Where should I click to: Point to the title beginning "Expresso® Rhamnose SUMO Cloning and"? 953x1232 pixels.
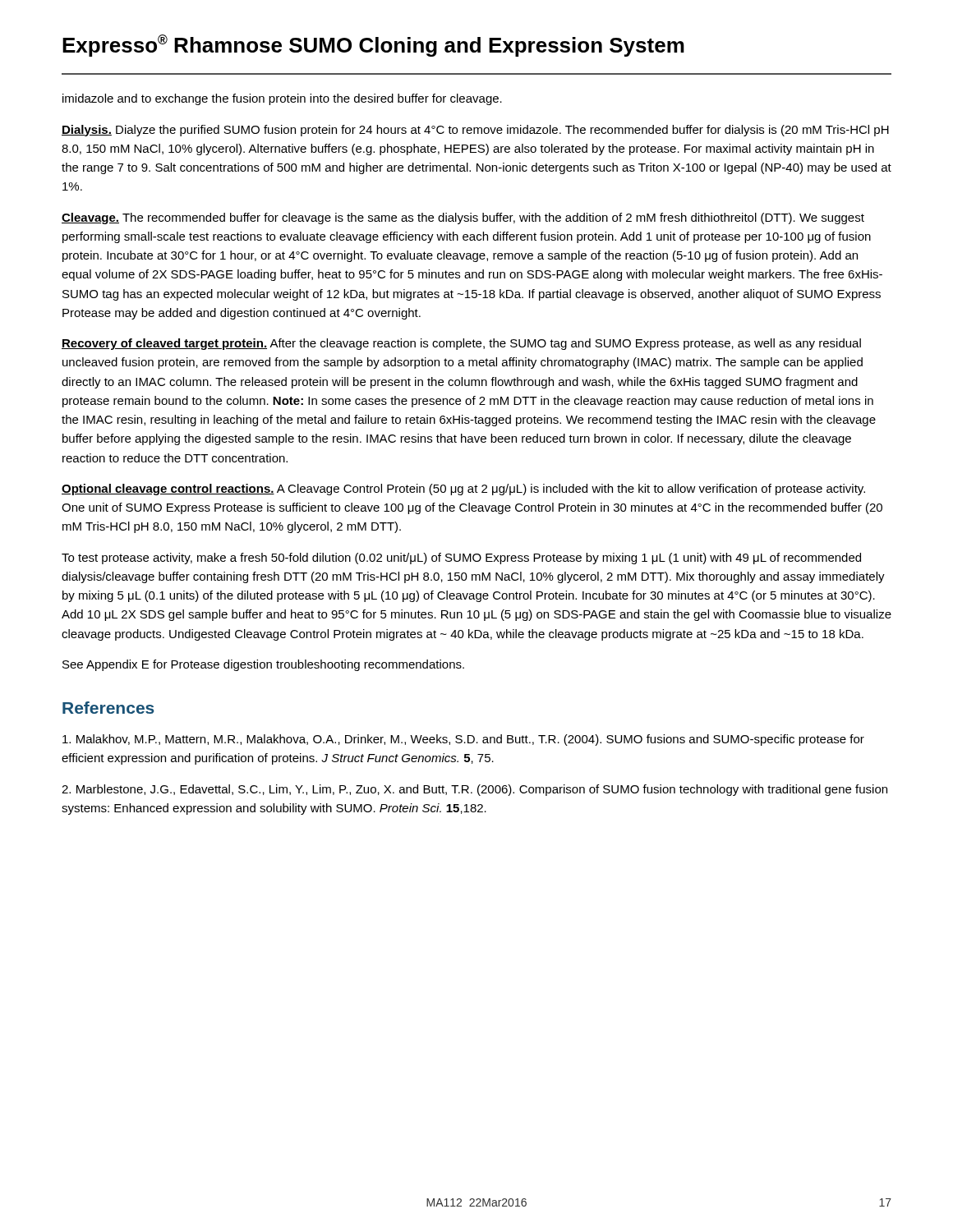(x=476, y=46)
